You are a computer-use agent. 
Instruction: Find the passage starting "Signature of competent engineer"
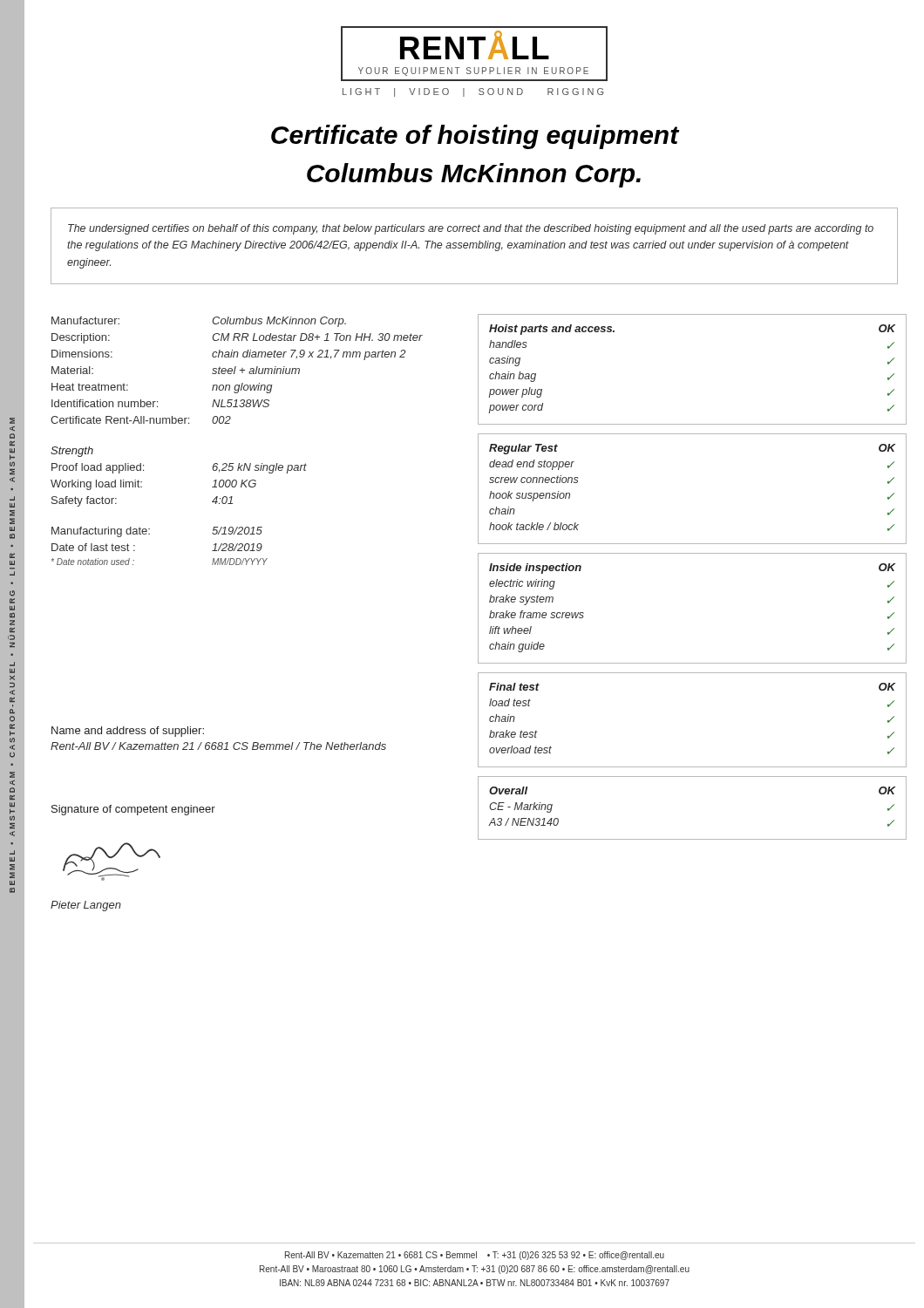pos(133,809)
